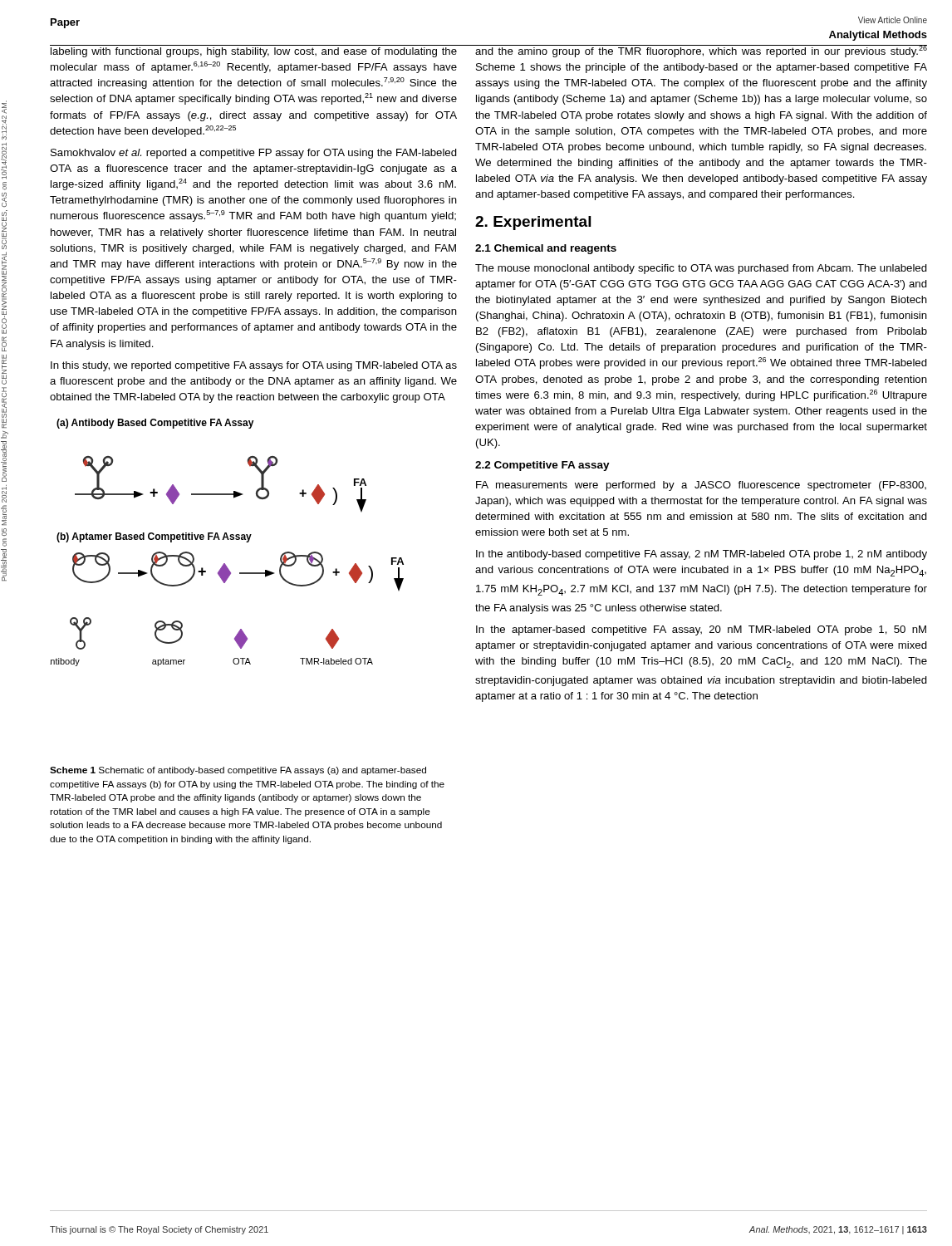952x1246 pixels.
Task: Locate the text block containing "In the antibody-based"
Action: click(701, 581)
